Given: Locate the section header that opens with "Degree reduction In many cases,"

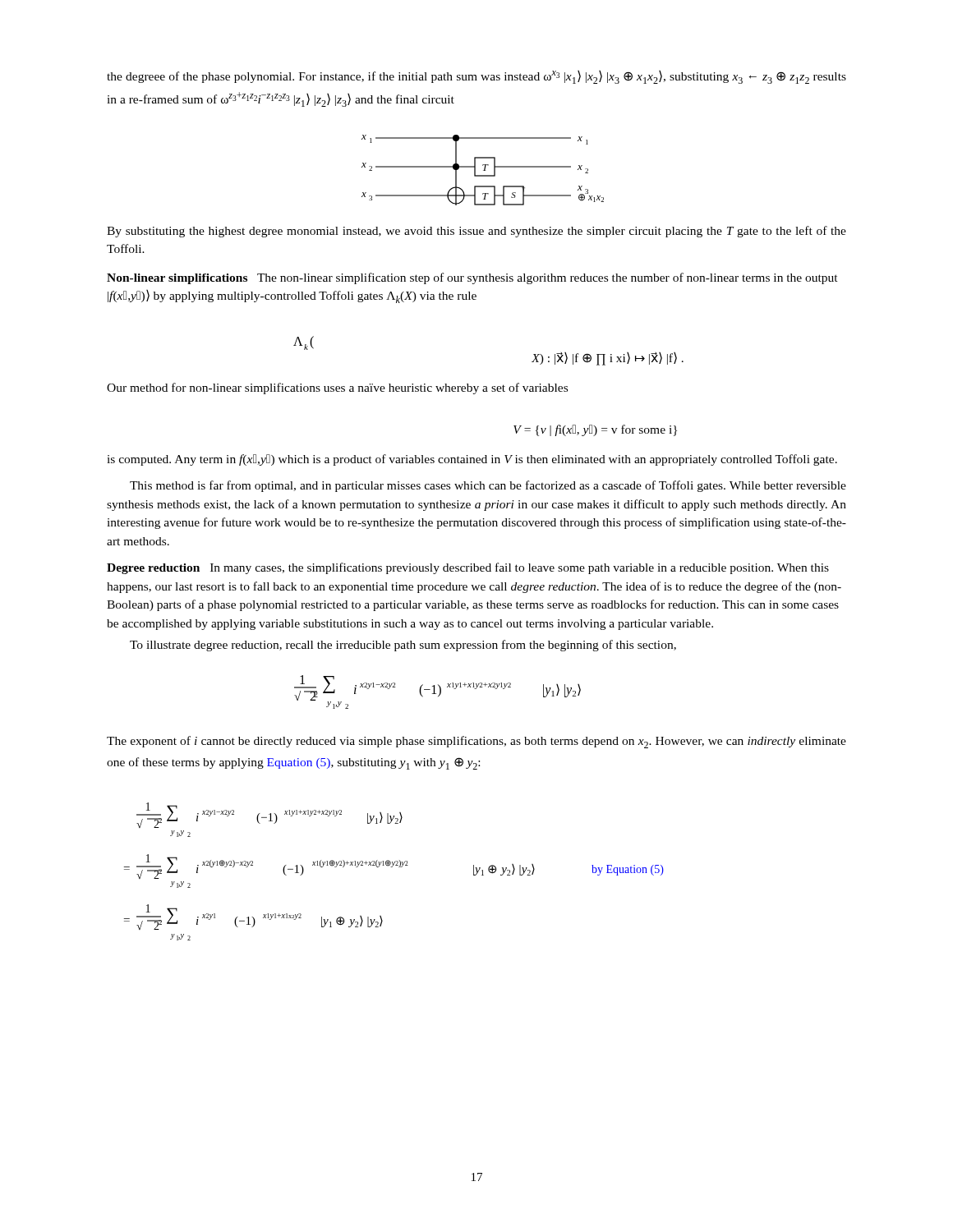Looking at the screenshot, I should [474, 595].
